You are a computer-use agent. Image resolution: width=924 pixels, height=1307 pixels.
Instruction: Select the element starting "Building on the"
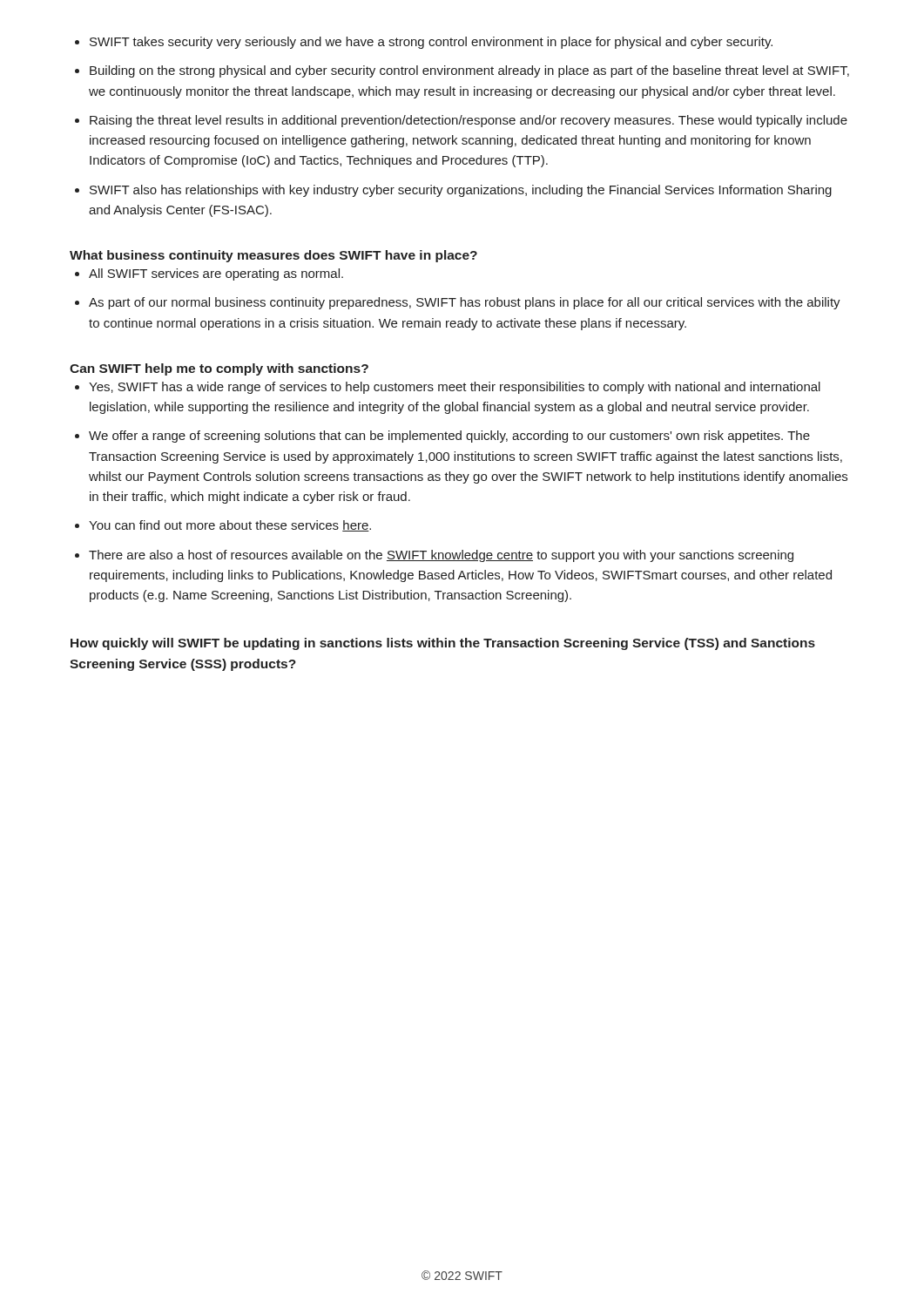(469, 81)
